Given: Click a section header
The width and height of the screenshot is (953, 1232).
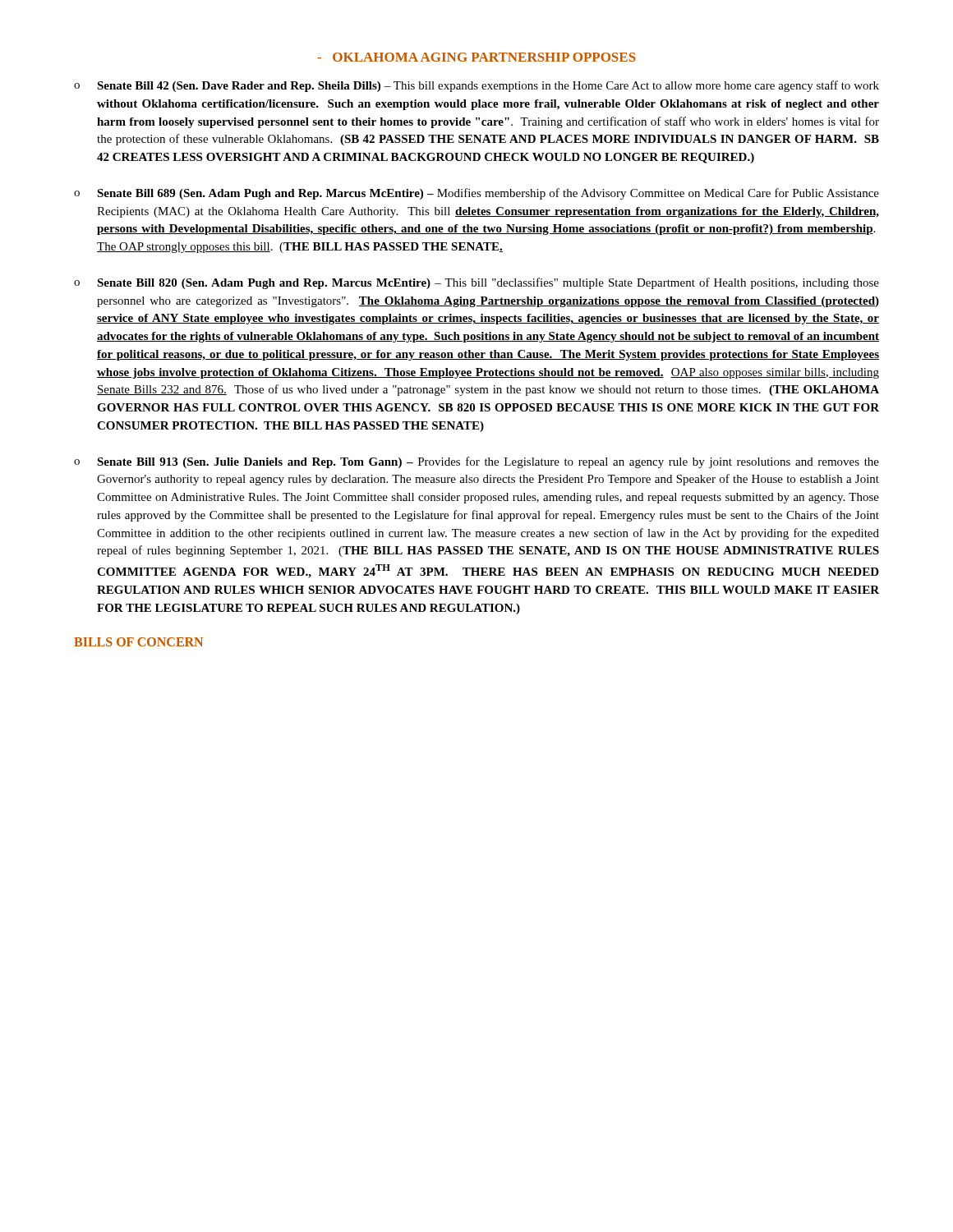Looking at the screenshot, I should tap(139, 642).
